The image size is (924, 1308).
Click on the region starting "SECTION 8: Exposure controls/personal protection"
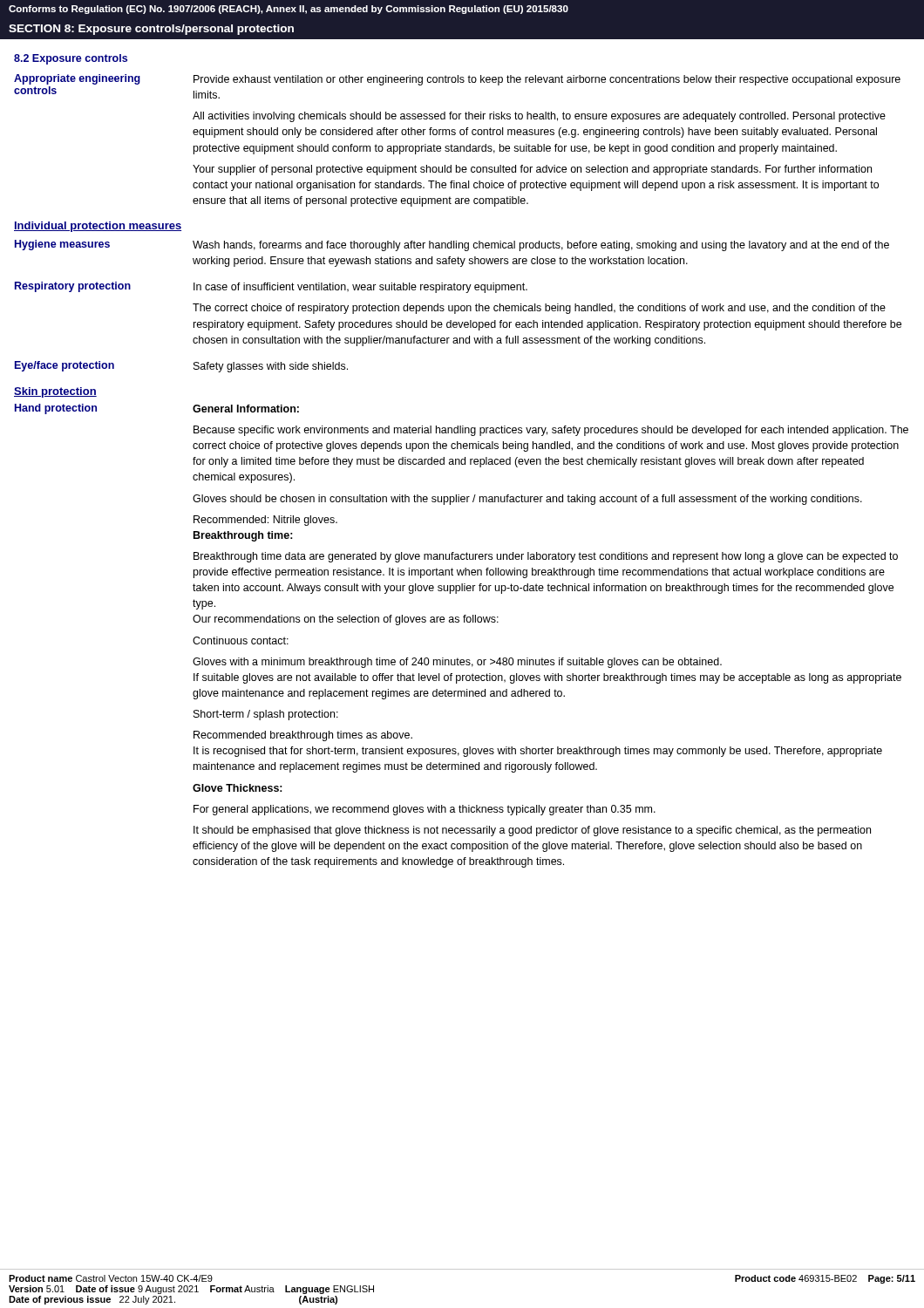coord(152,28)
